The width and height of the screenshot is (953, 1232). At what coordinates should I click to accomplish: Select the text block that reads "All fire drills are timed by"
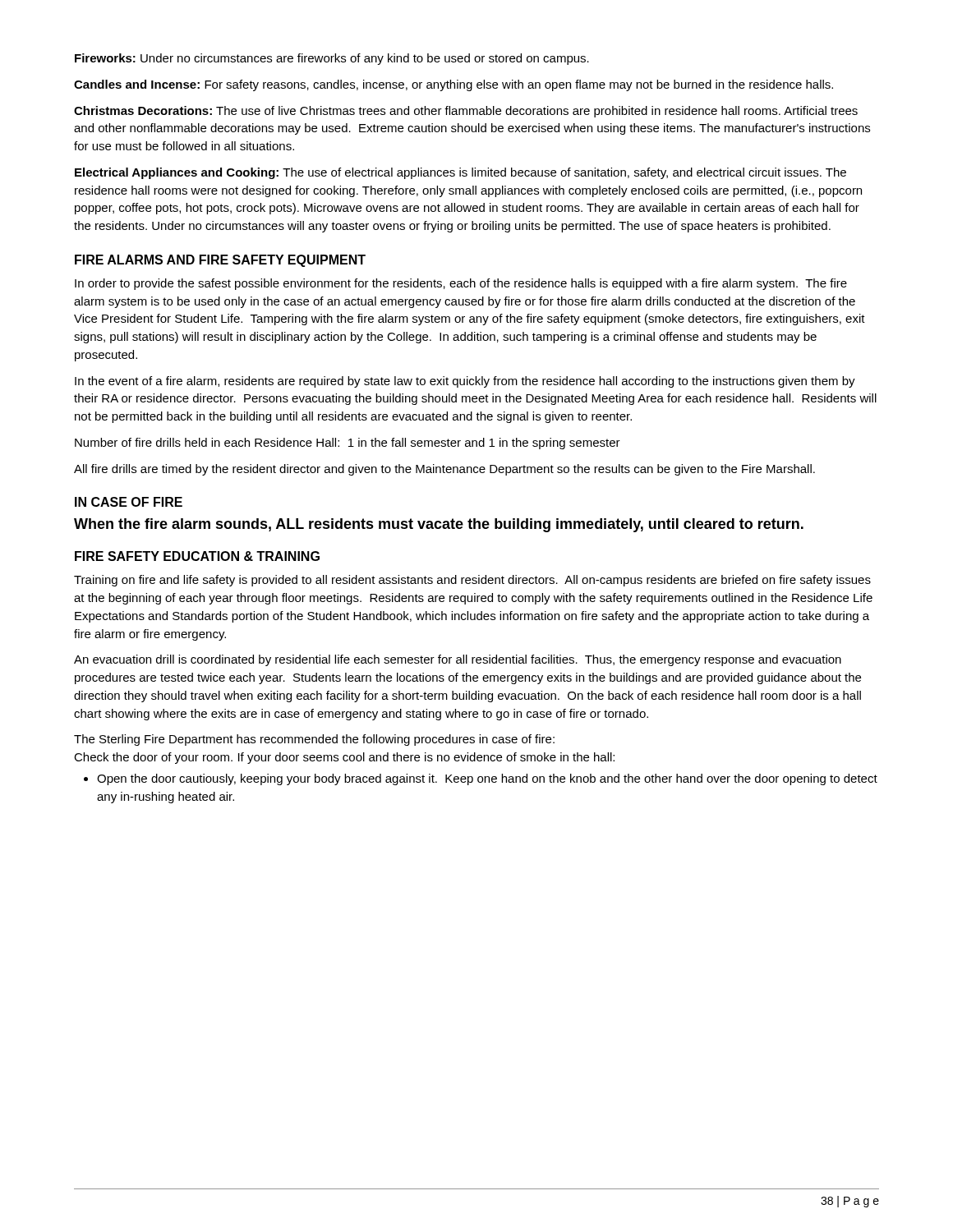(x=445, y=468)
